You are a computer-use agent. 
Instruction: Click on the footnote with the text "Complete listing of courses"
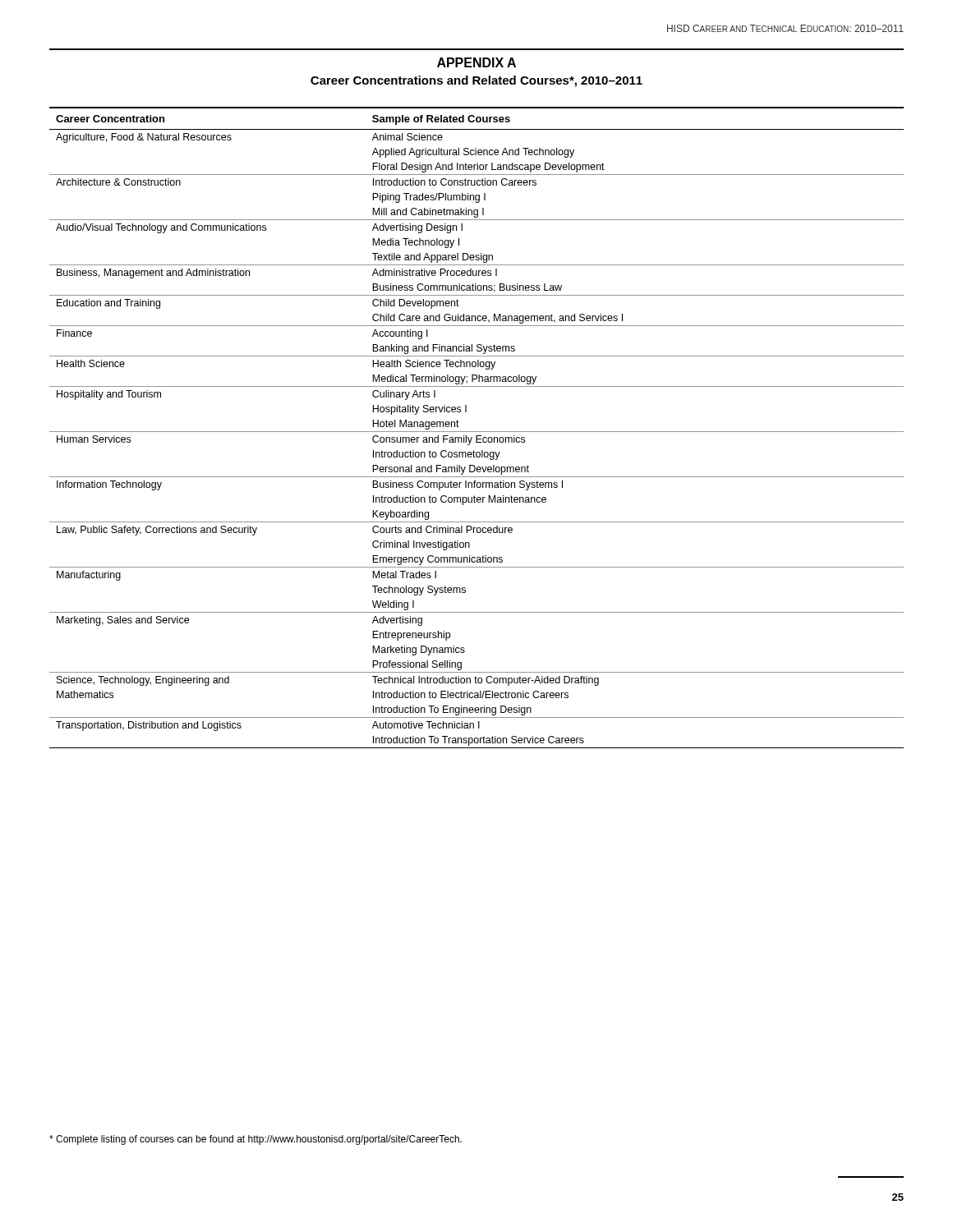pyautogui.click(x=256, y=1139)
